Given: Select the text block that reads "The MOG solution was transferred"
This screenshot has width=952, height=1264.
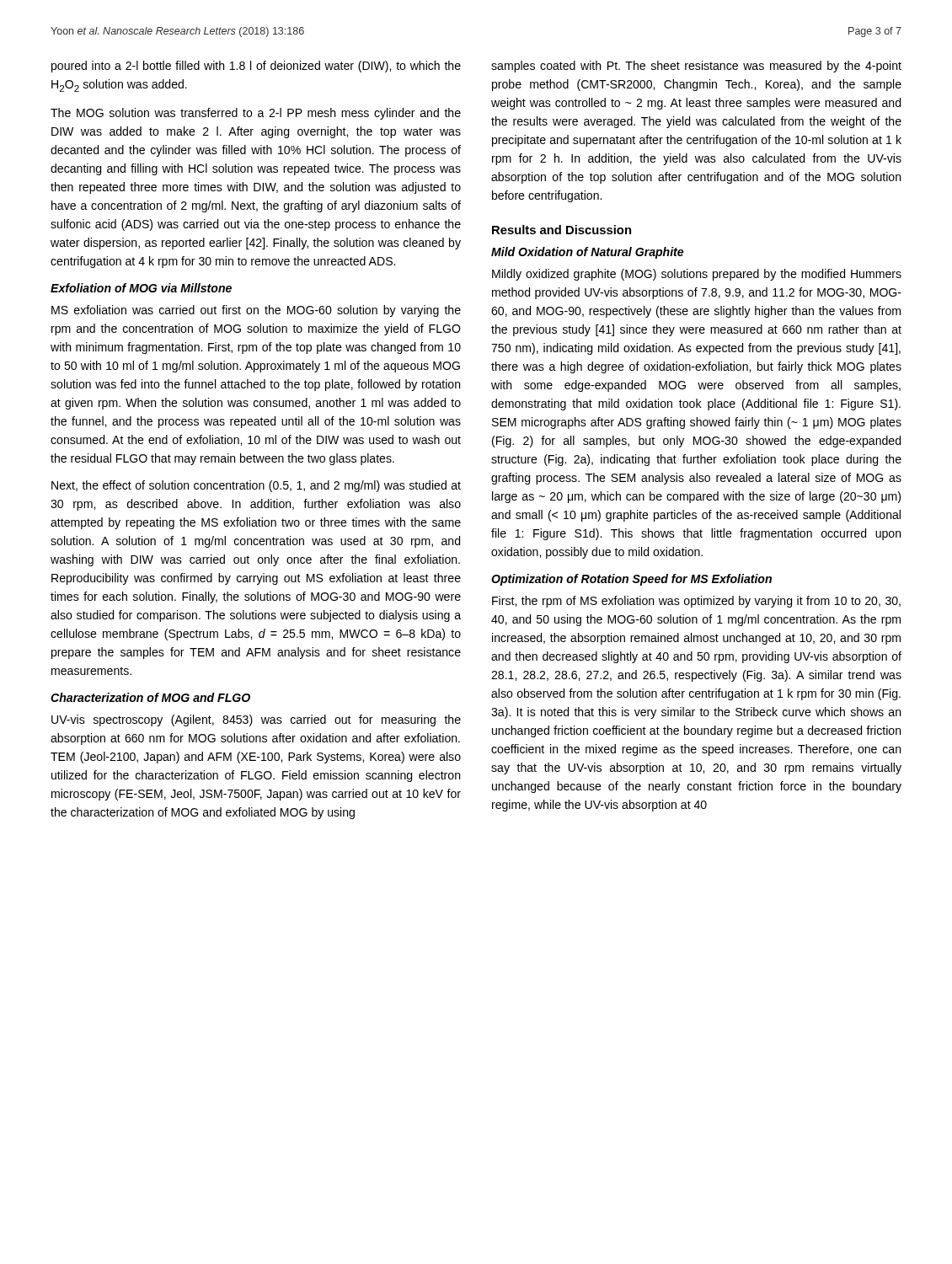Looking at the screenshot, I should click(256, 187).
